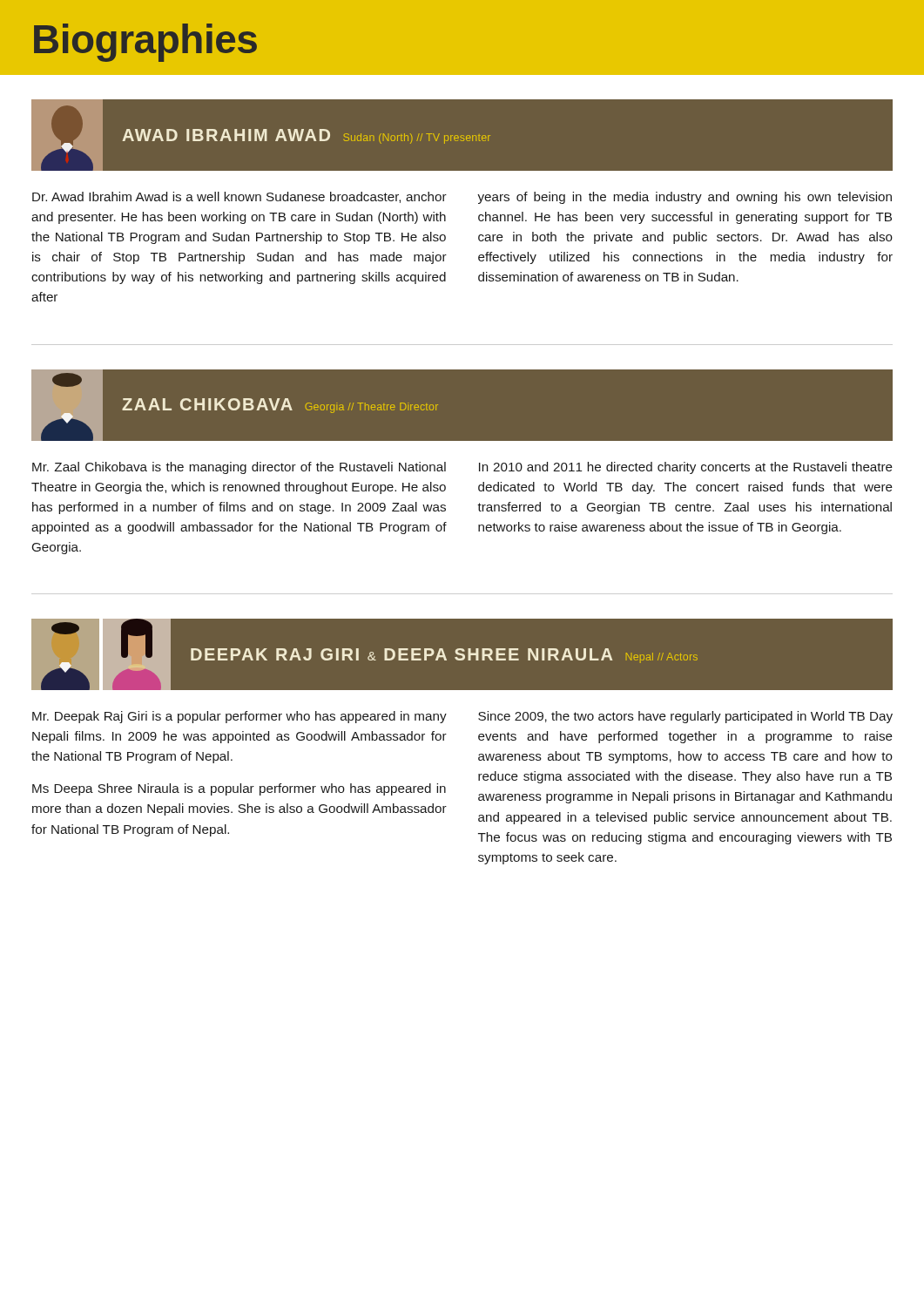Click the section header that begins "AWAD IBRAHIM AWAD"
The height and width of the screenshot is (1307, 924).
point(306,135)
